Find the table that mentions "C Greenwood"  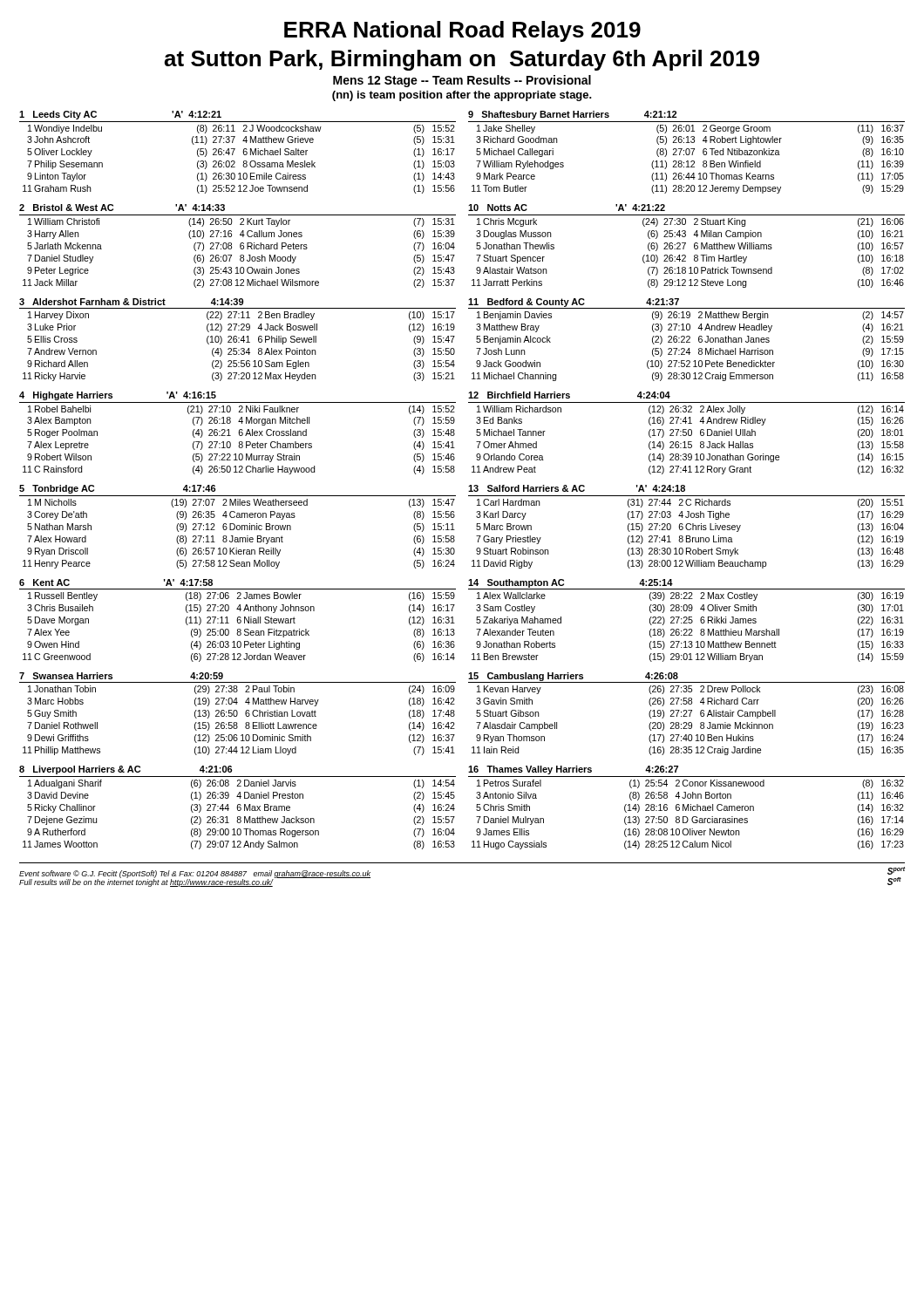coord(238,620)
